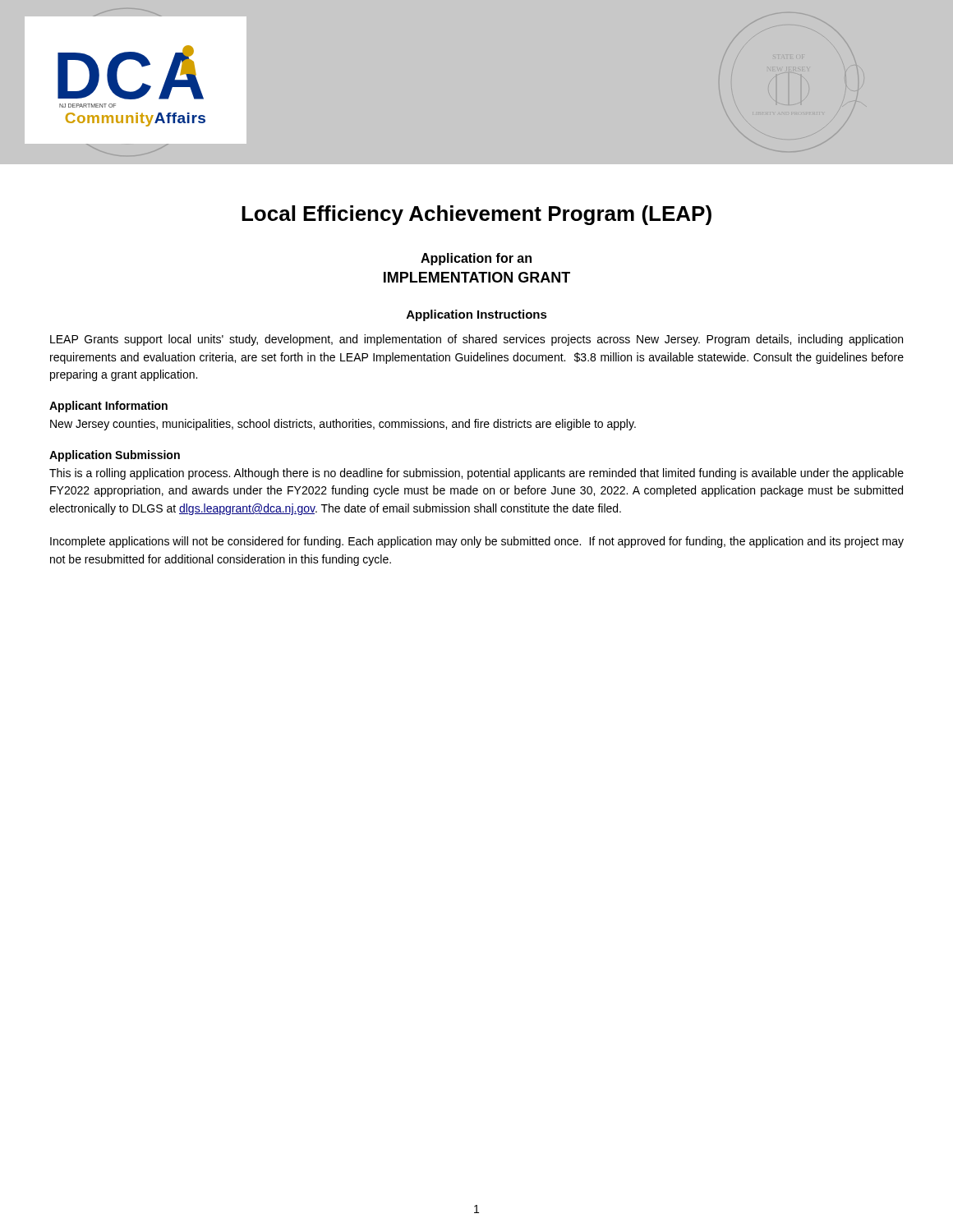The height and width of the screenshot is (1232, 953).
Task: Click on the section header with the text "Applicant Information"
Action: click(109, 406)
